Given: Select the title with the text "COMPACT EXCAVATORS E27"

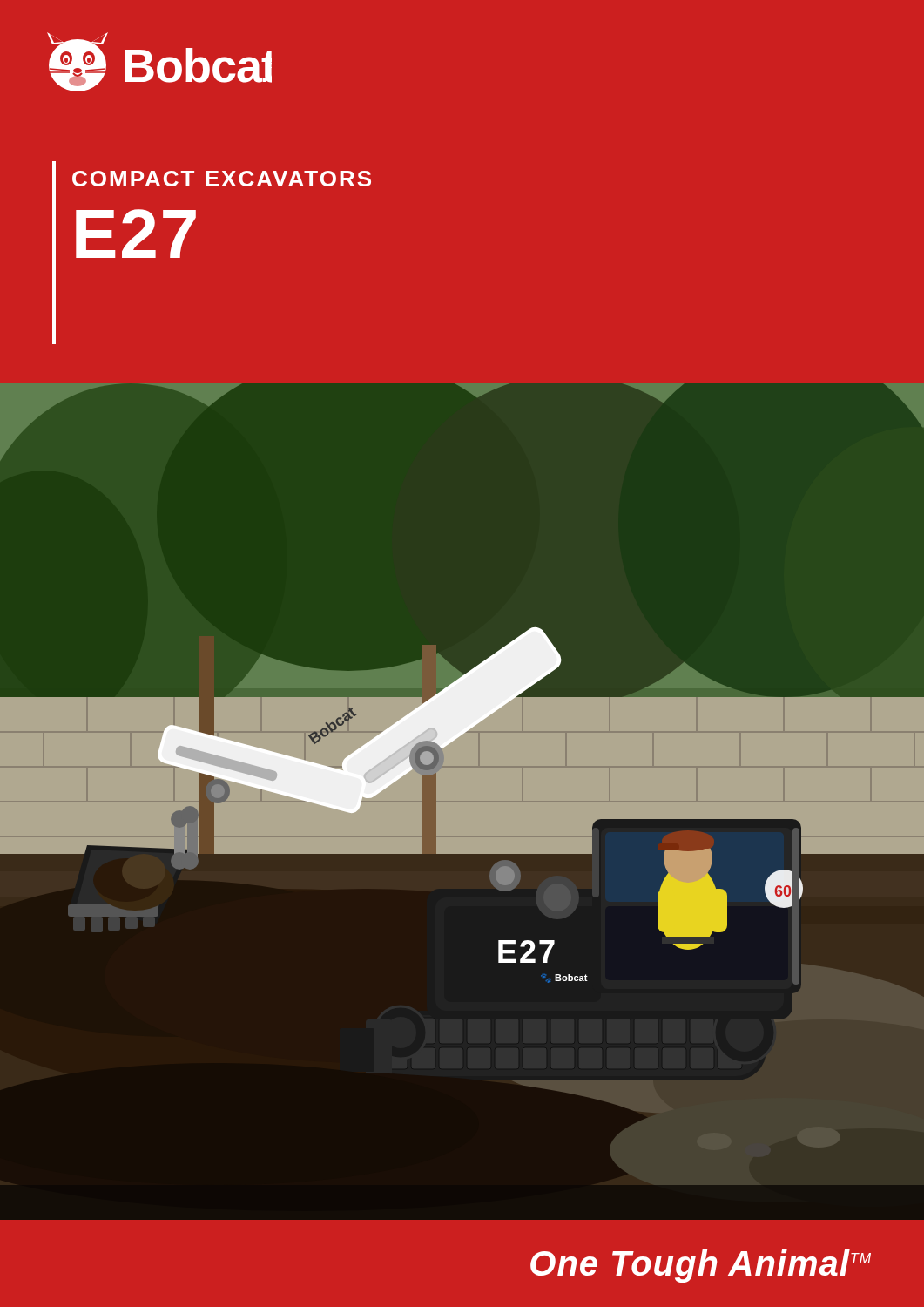Looking at the screenshot, I should pyautogui.click(x=222, y=179).
